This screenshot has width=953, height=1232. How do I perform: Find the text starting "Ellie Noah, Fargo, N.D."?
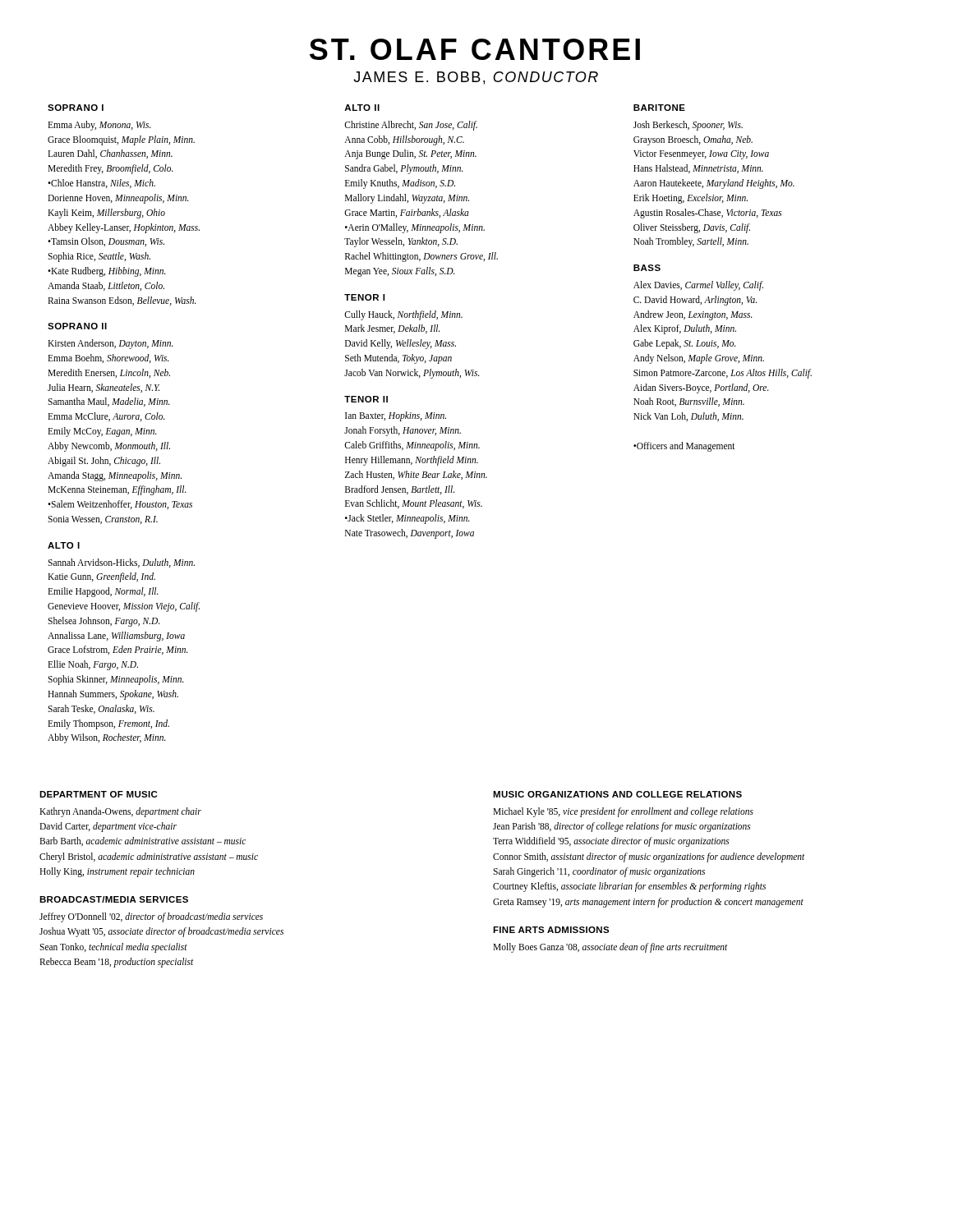[x=93, y=665]
